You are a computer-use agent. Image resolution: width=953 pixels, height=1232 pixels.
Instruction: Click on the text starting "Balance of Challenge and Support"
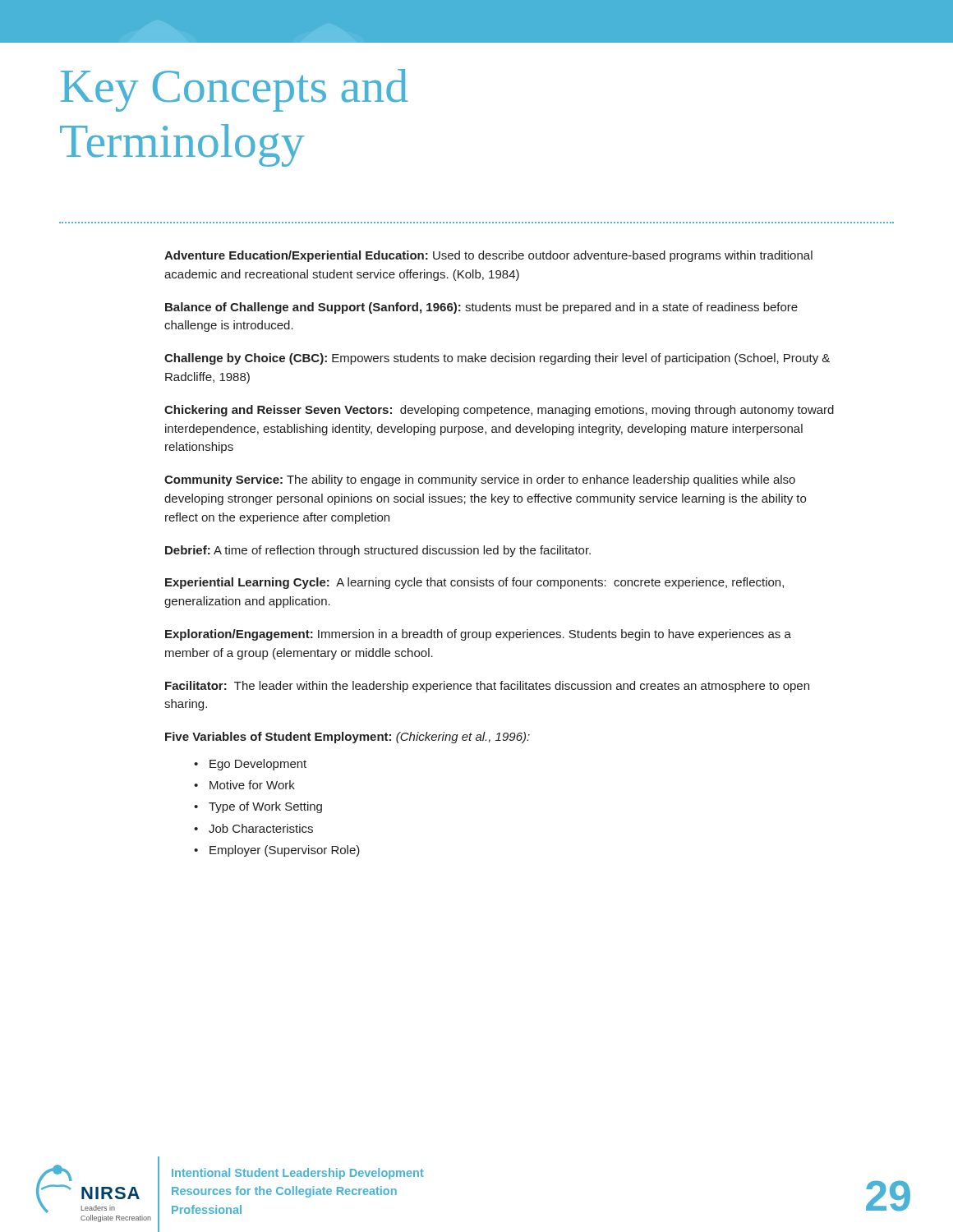481,316
